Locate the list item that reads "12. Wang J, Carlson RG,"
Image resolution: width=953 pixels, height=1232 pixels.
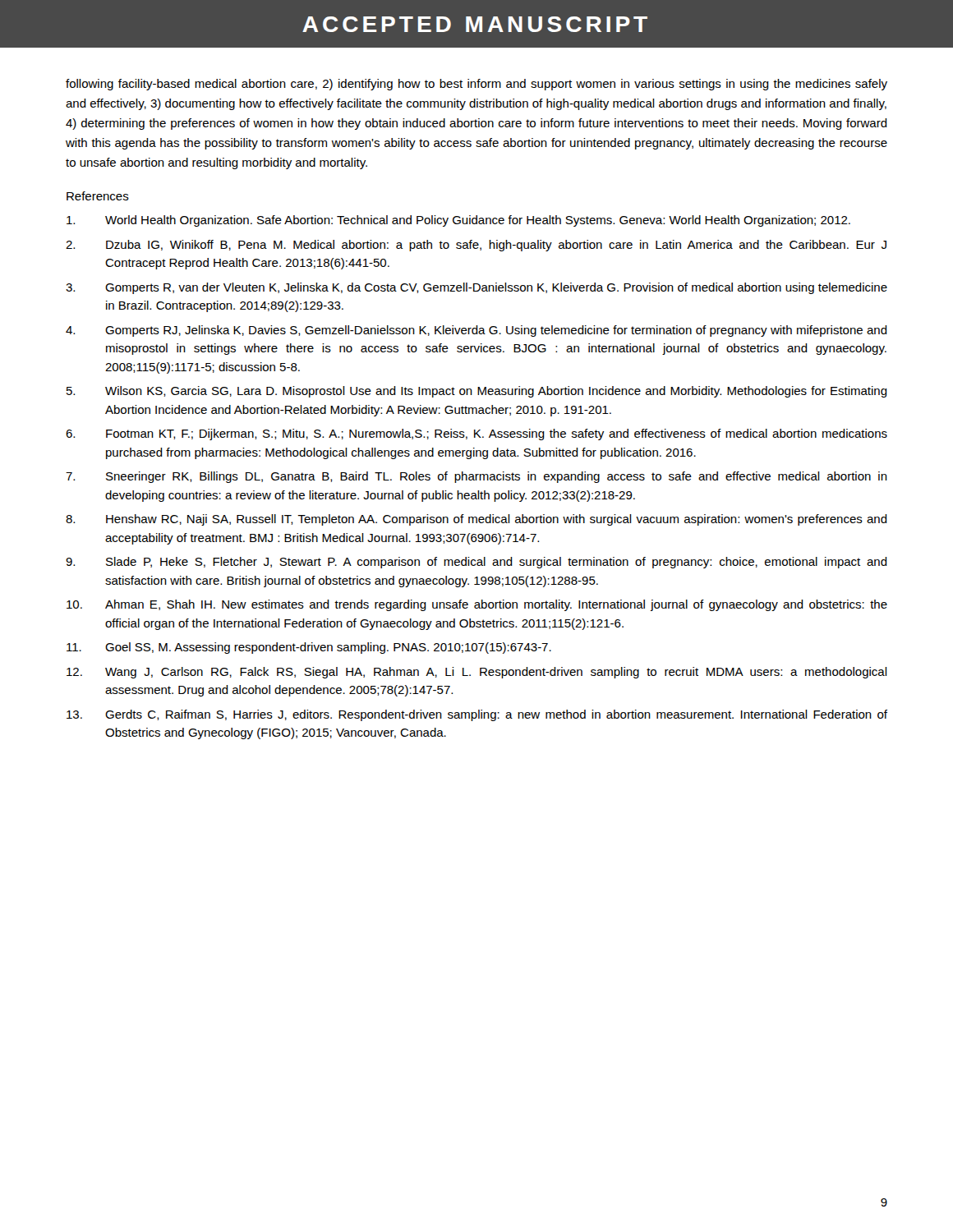tap(476, 681)
